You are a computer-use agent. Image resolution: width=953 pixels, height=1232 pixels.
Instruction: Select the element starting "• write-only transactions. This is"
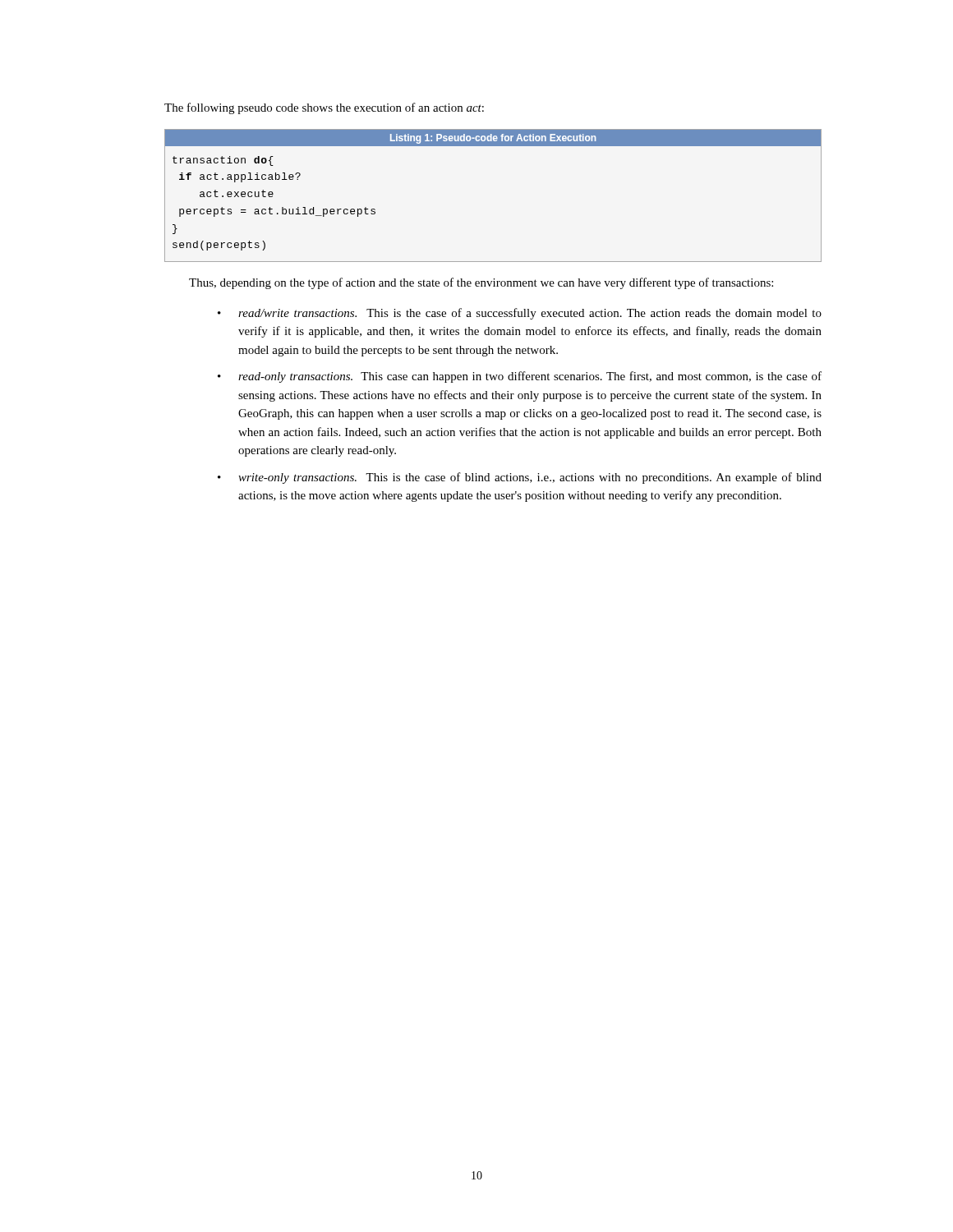[x=509, y=487]
